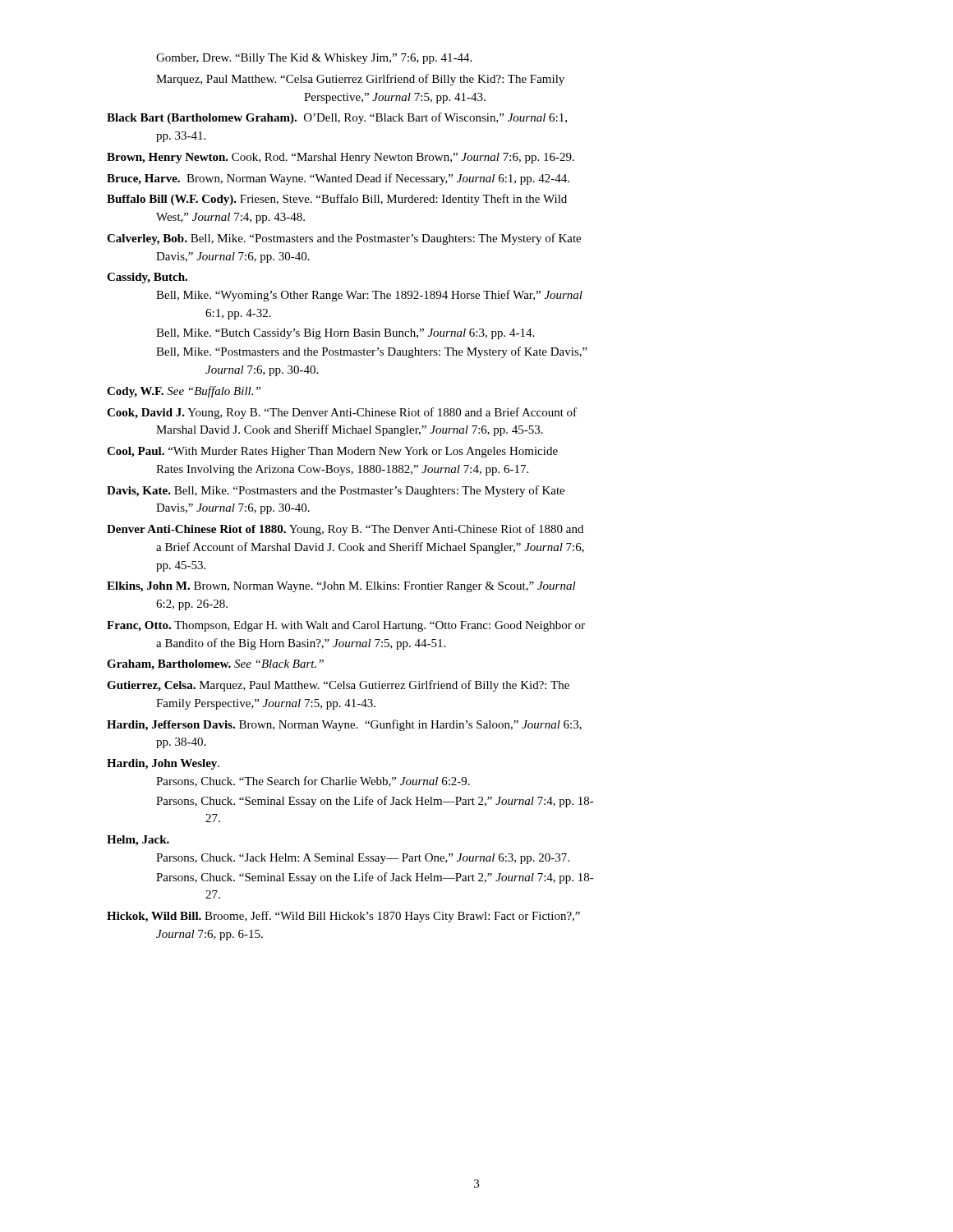Viewport: 953px width, 1232px height.
Task: Click on the list item that says "Hardin, John Wesley. Parsons,"
Action: (x=476, y=791)
